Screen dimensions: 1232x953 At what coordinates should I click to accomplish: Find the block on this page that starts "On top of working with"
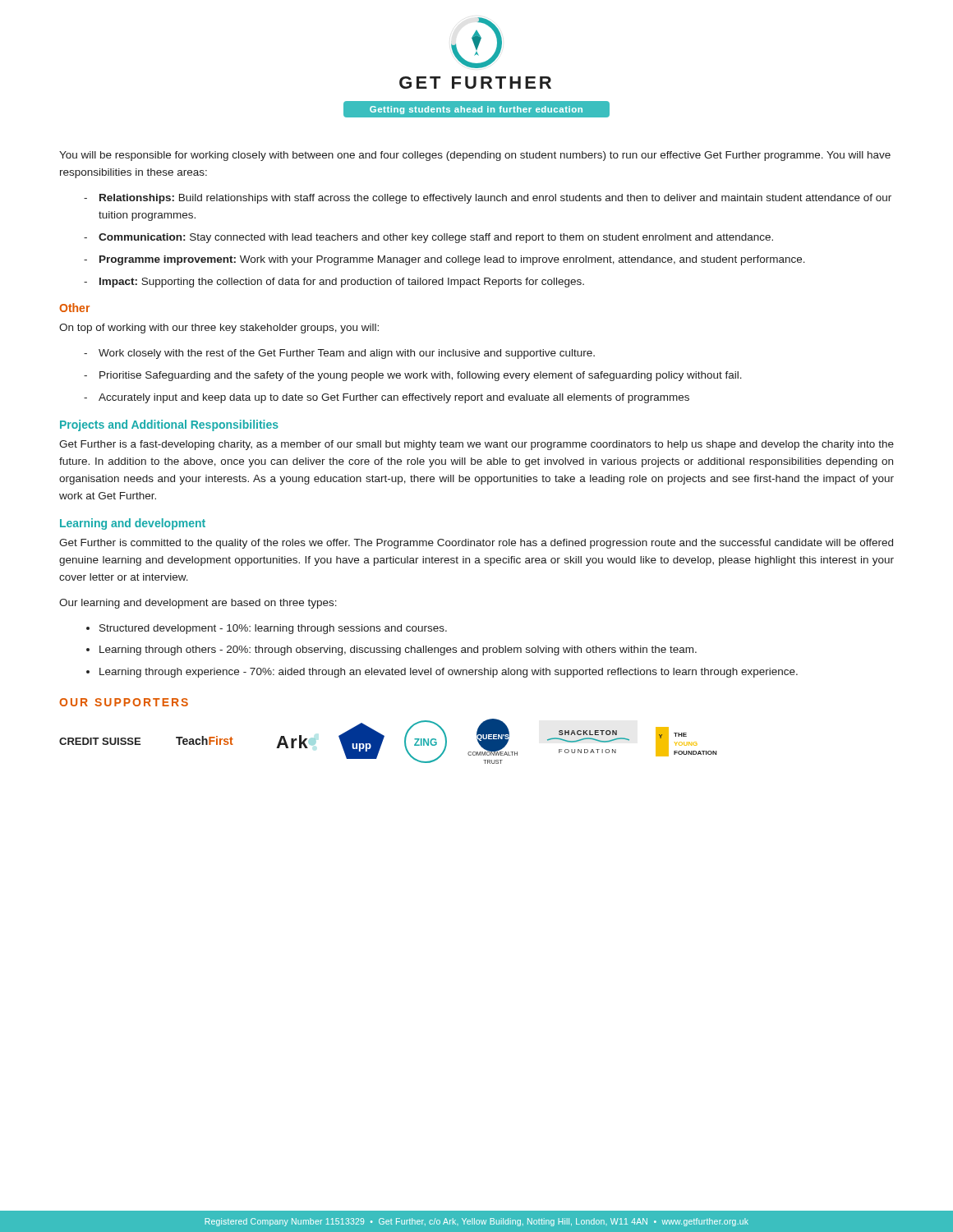pos(219,328)
